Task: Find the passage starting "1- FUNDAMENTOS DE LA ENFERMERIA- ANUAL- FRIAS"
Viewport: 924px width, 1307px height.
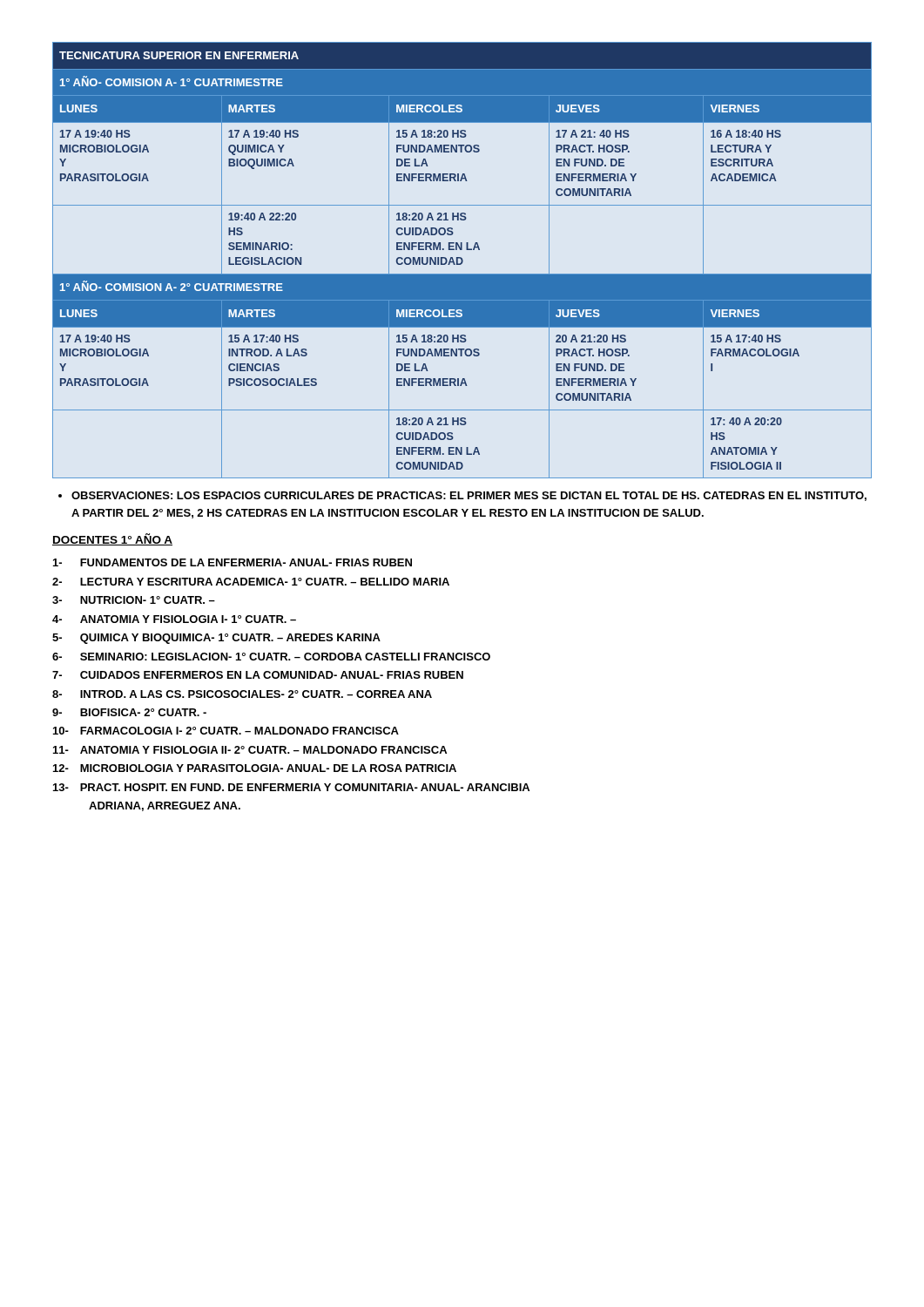Action: (x=233, y=563)
